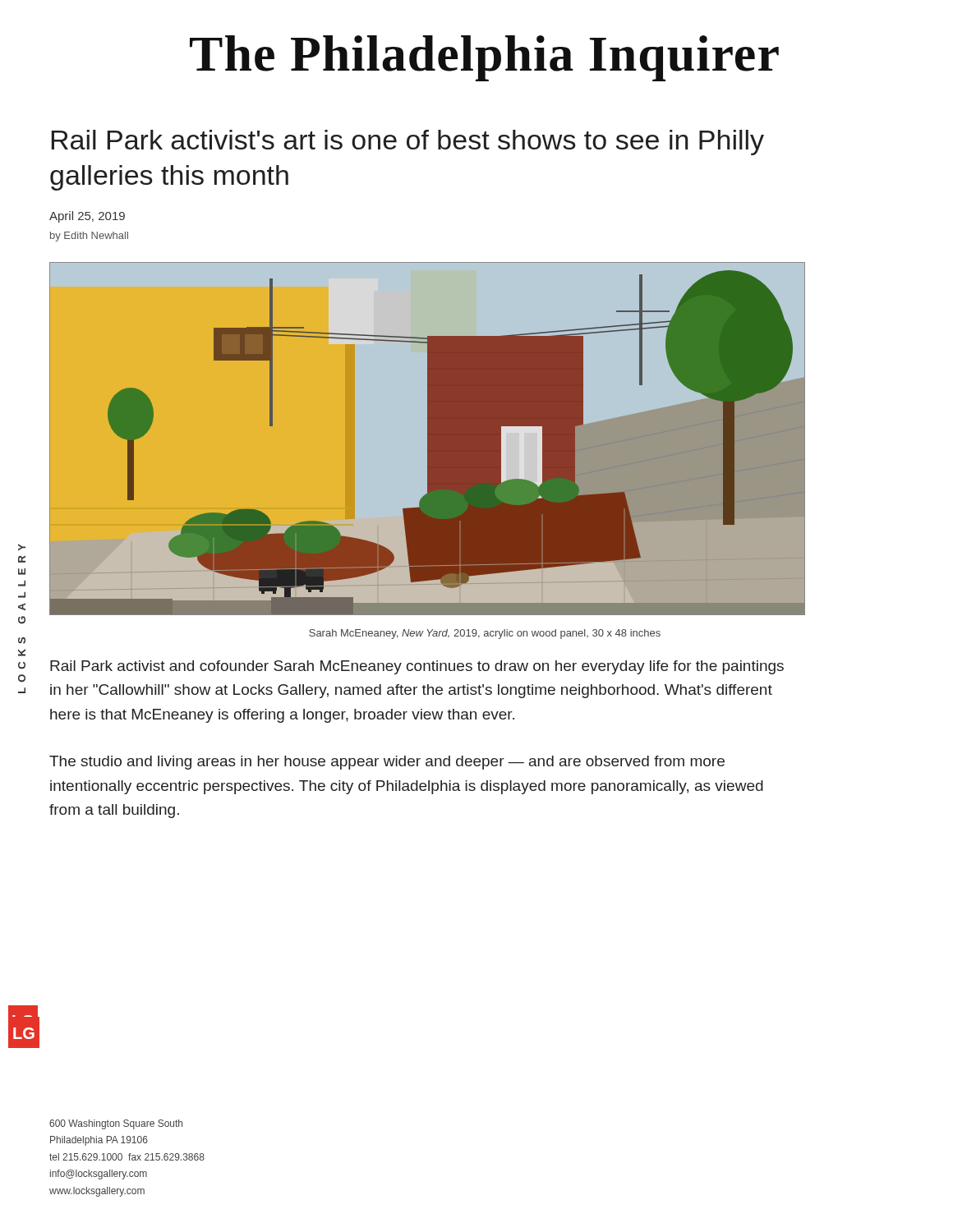Where is the passage that starts "April 25, 2019"?
The height and width of the screenshot is (1232, 953).
click(89, 225)
